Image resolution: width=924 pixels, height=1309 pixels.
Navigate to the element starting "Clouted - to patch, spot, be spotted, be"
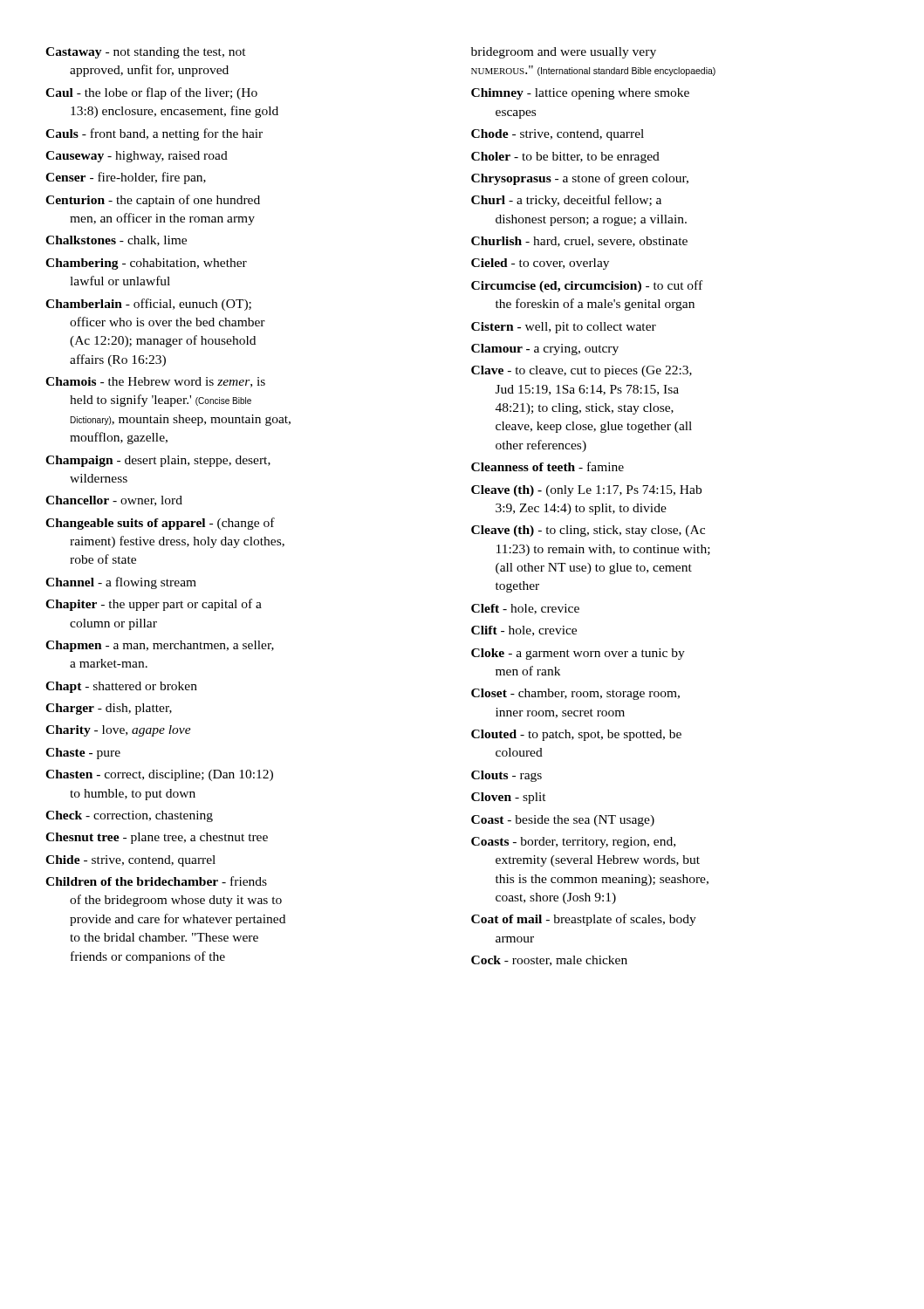coord(675,744)
